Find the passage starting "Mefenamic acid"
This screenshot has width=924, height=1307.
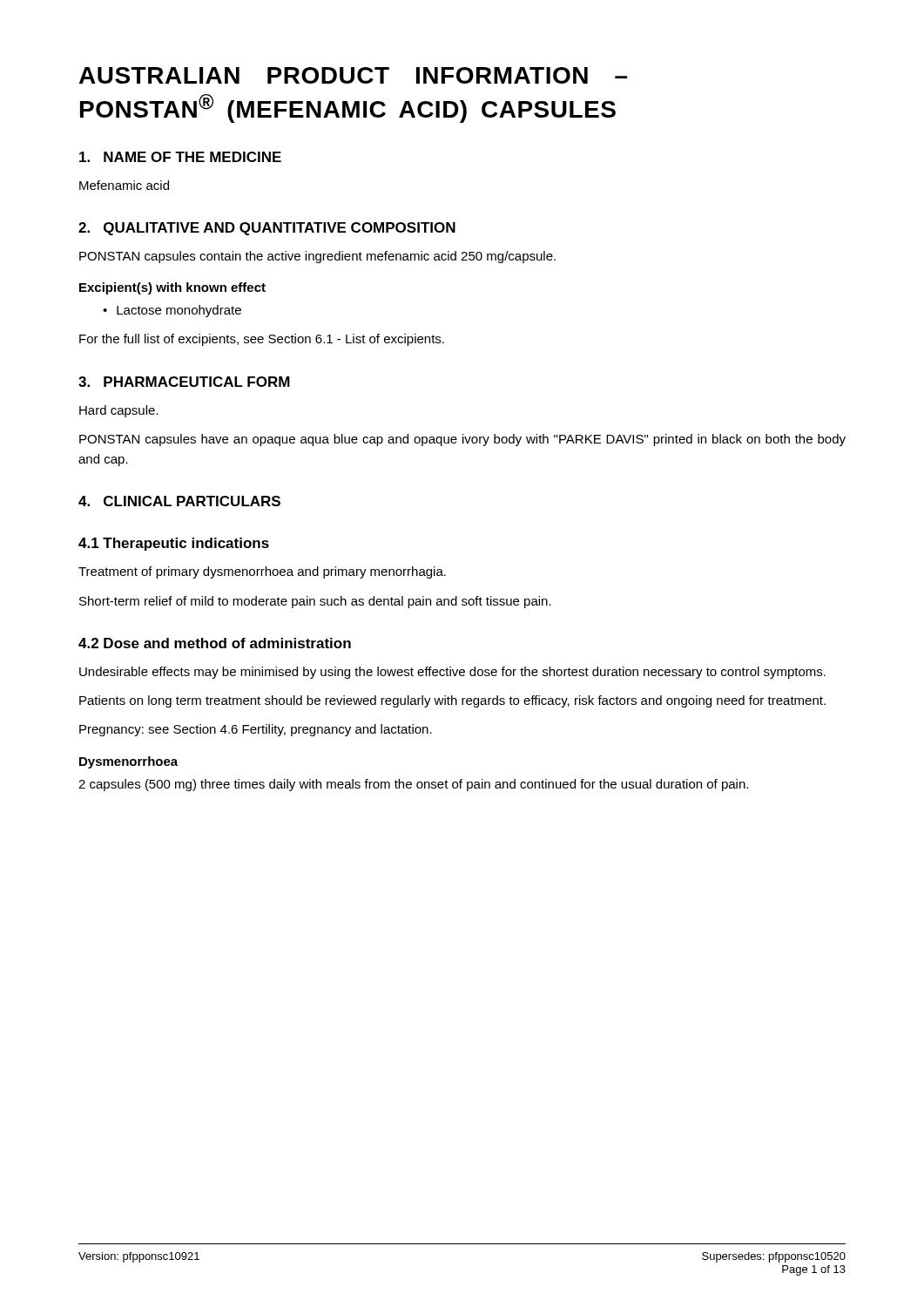coord(124,185)
